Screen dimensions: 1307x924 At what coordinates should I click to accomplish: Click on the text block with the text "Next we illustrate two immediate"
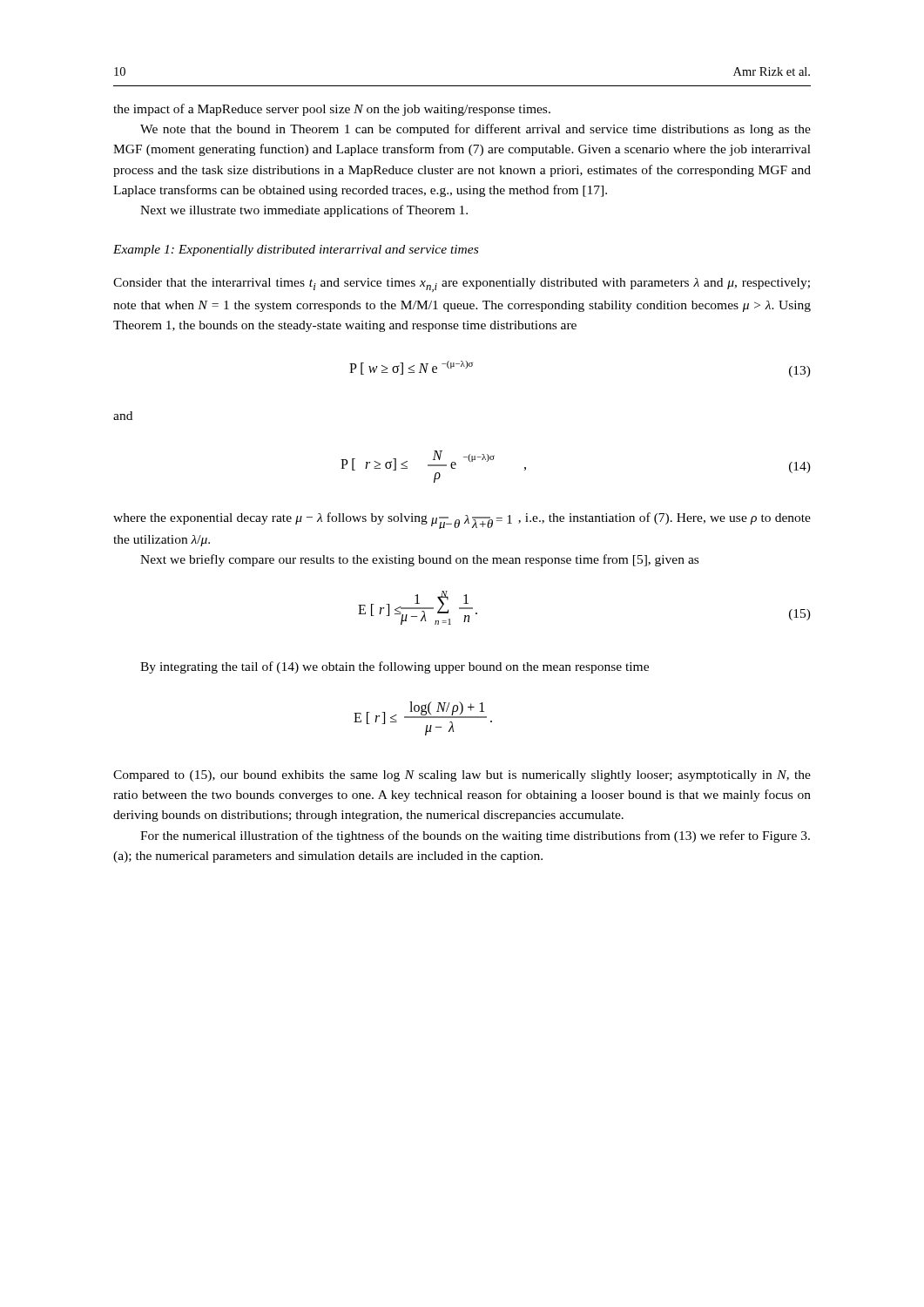click(462, 210)
